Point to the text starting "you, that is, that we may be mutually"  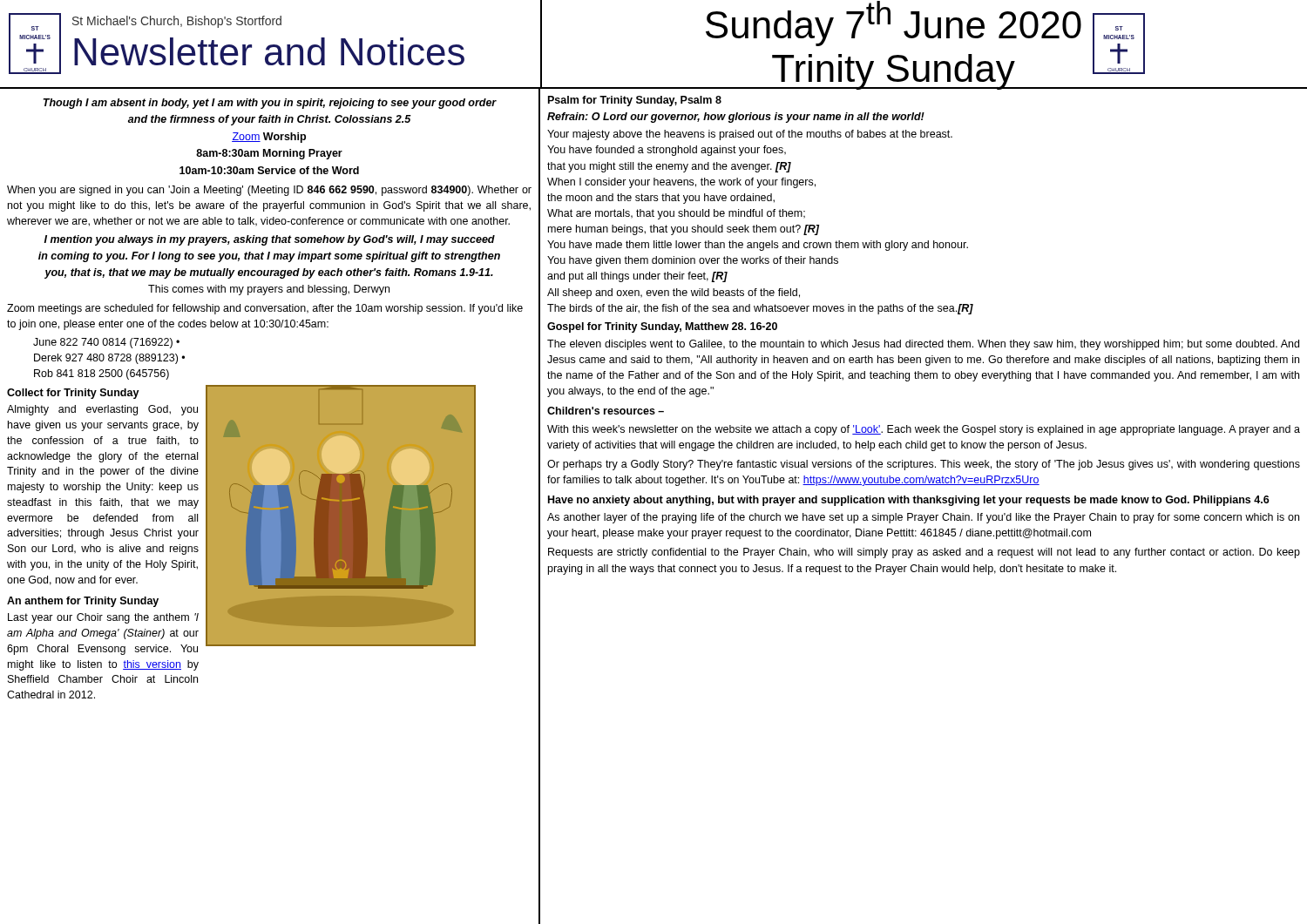pyautogui.click(x=269, y=273)
